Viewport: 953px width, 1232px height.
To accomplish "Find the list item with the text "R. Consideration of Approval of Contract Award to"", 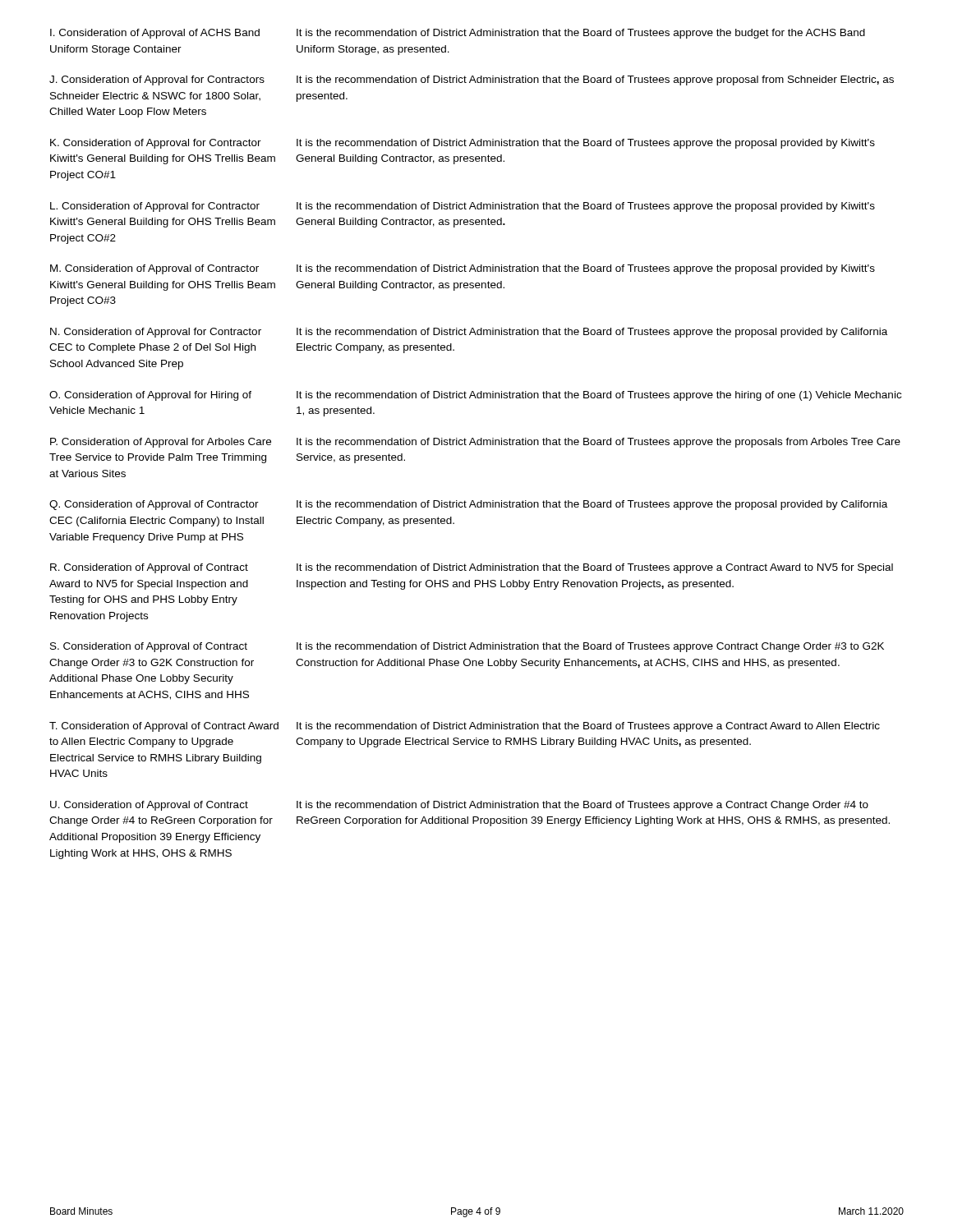I will [476, 591].
